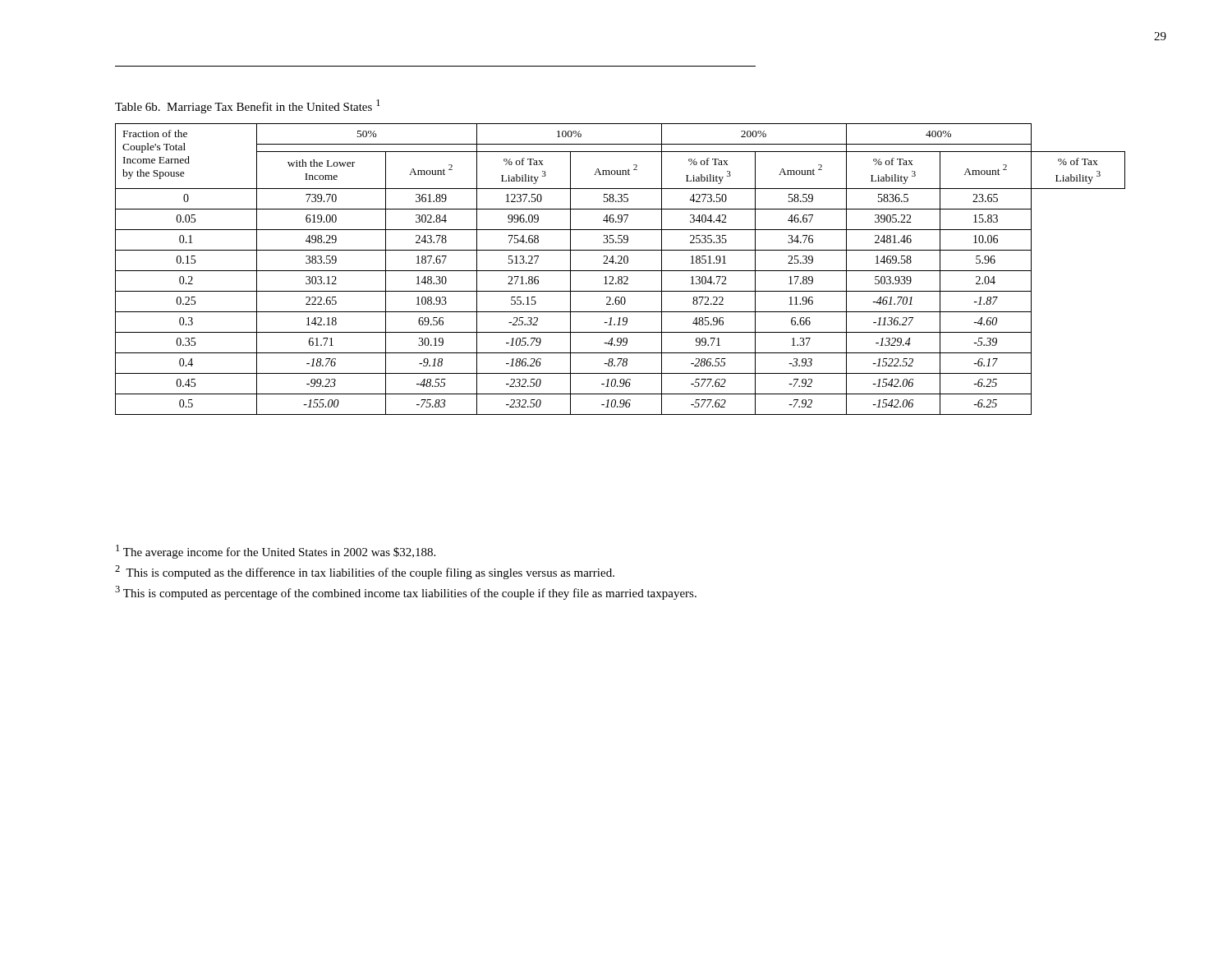Image resolution: width=1232 pixels, height=953 pixels.
Task: Locate the text starting "3 This is computed as percentage of the"
Action: coord(406,592)
